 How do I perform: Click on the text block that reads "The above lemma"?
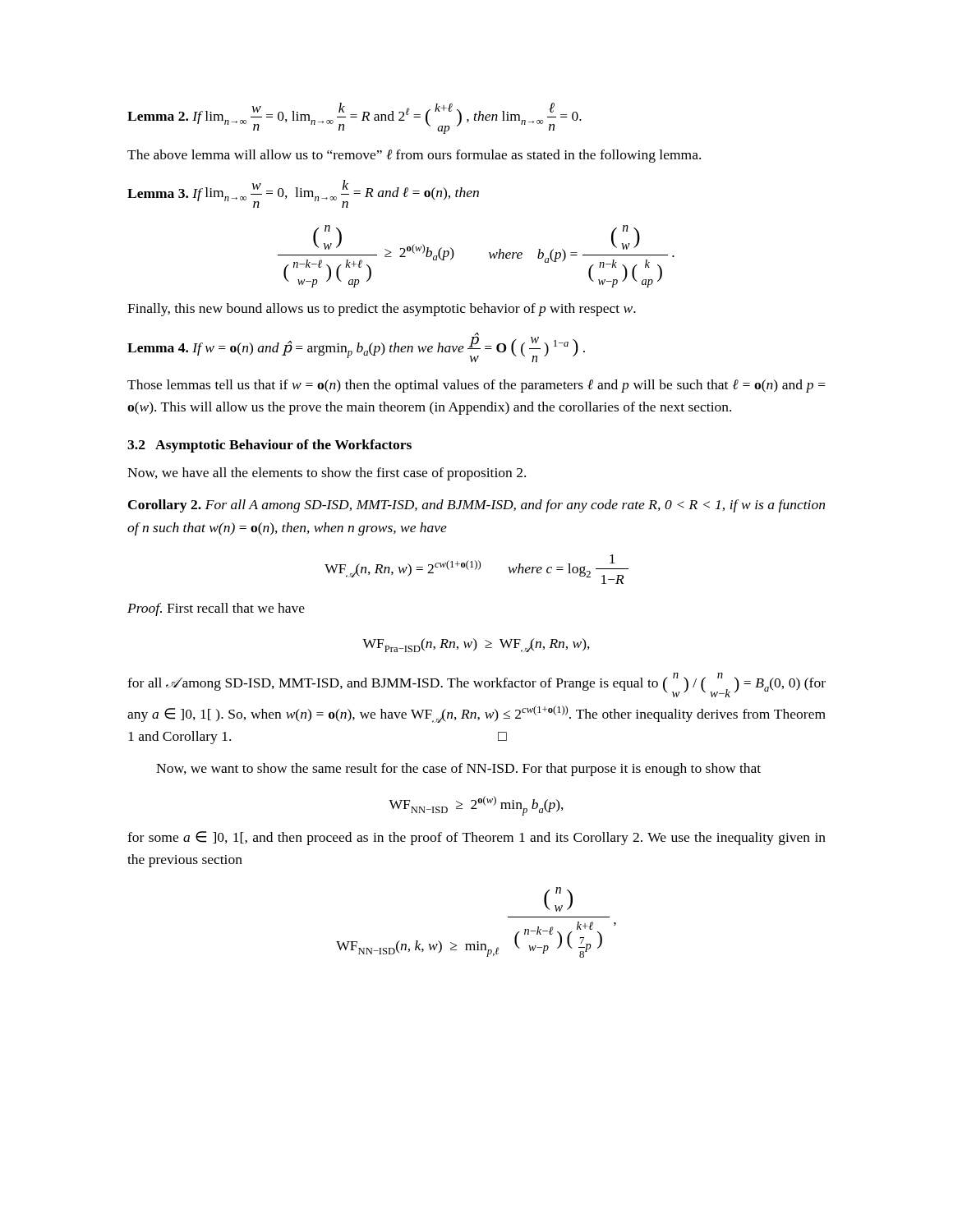(476, 155)
